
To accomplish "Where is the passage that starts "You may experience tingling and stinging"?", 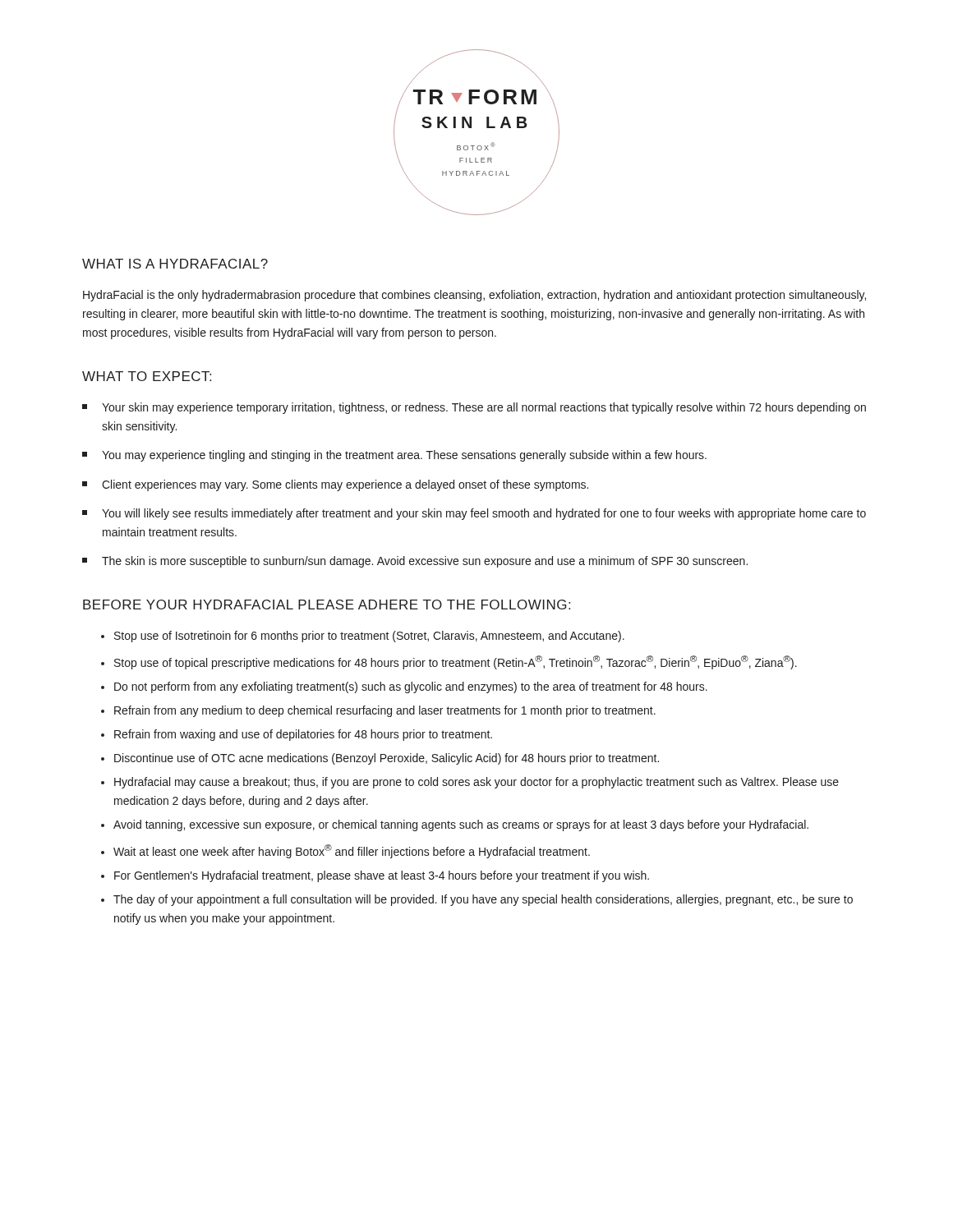I will coord(405,455).
